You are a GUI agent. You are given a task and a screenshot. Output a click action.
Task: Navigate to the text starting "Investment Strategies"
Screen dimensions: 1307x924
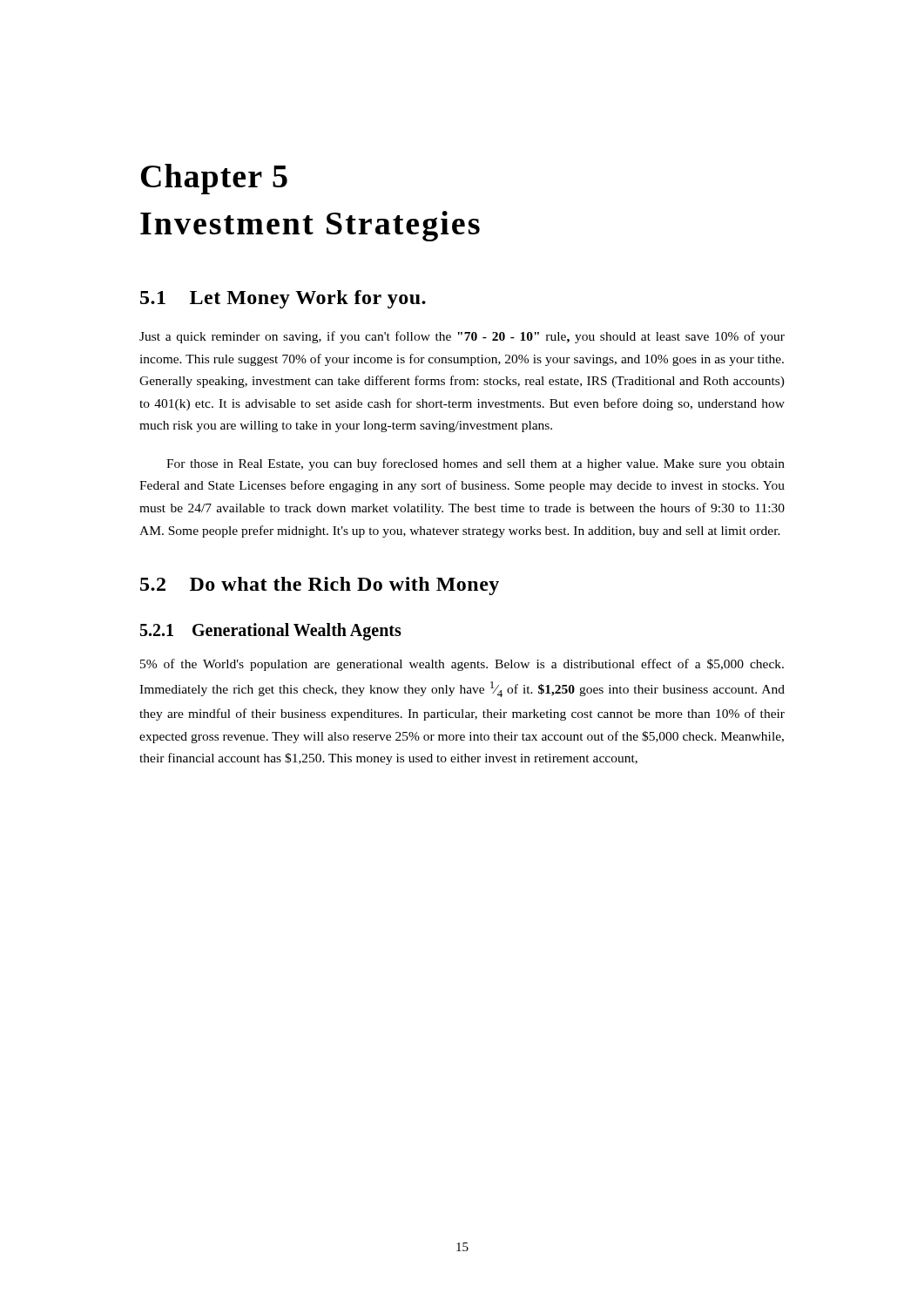[462, 223]
